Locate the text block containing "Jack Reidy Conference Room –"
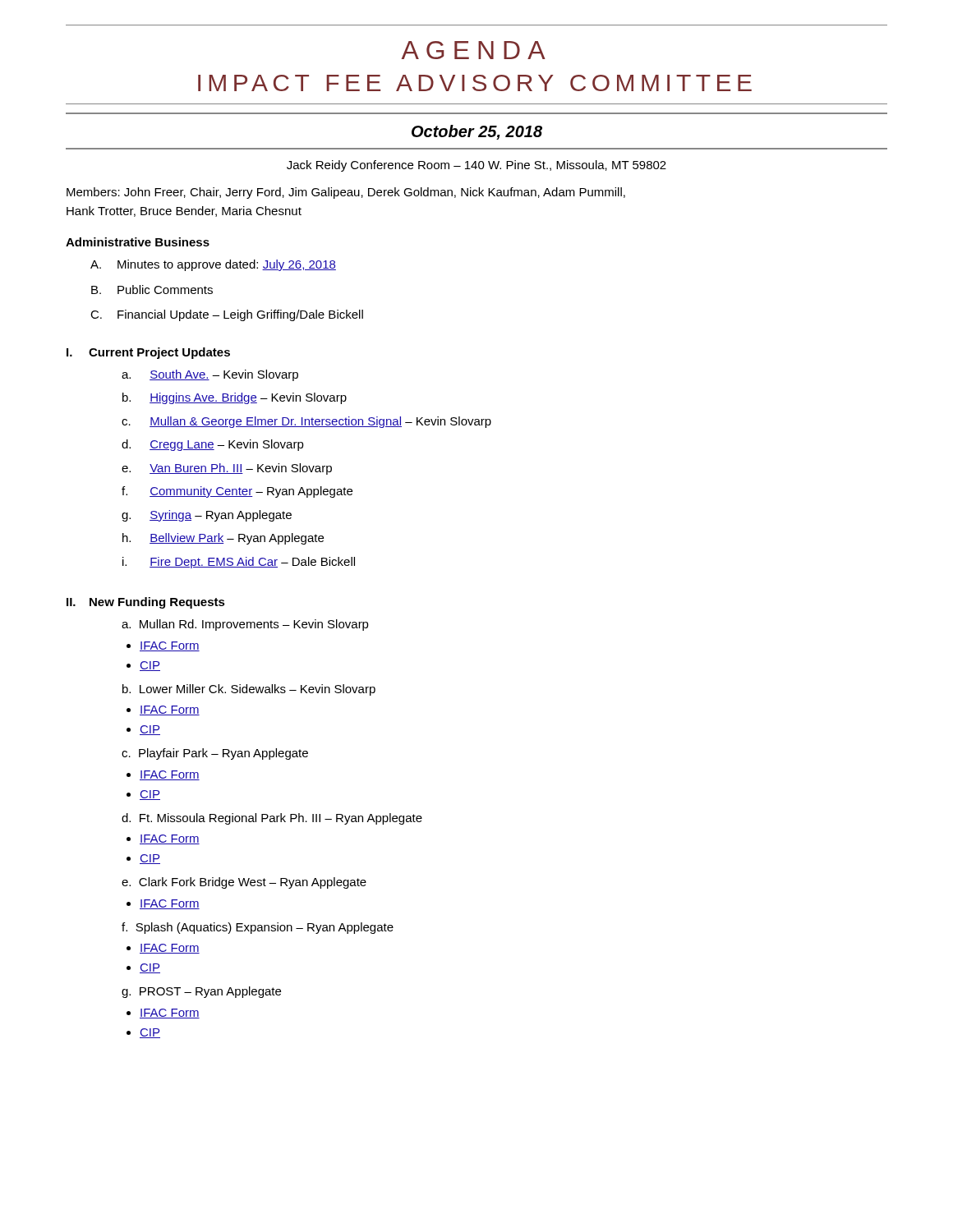The height and width of the screenshot is (1232, 953). coord(476,165)
